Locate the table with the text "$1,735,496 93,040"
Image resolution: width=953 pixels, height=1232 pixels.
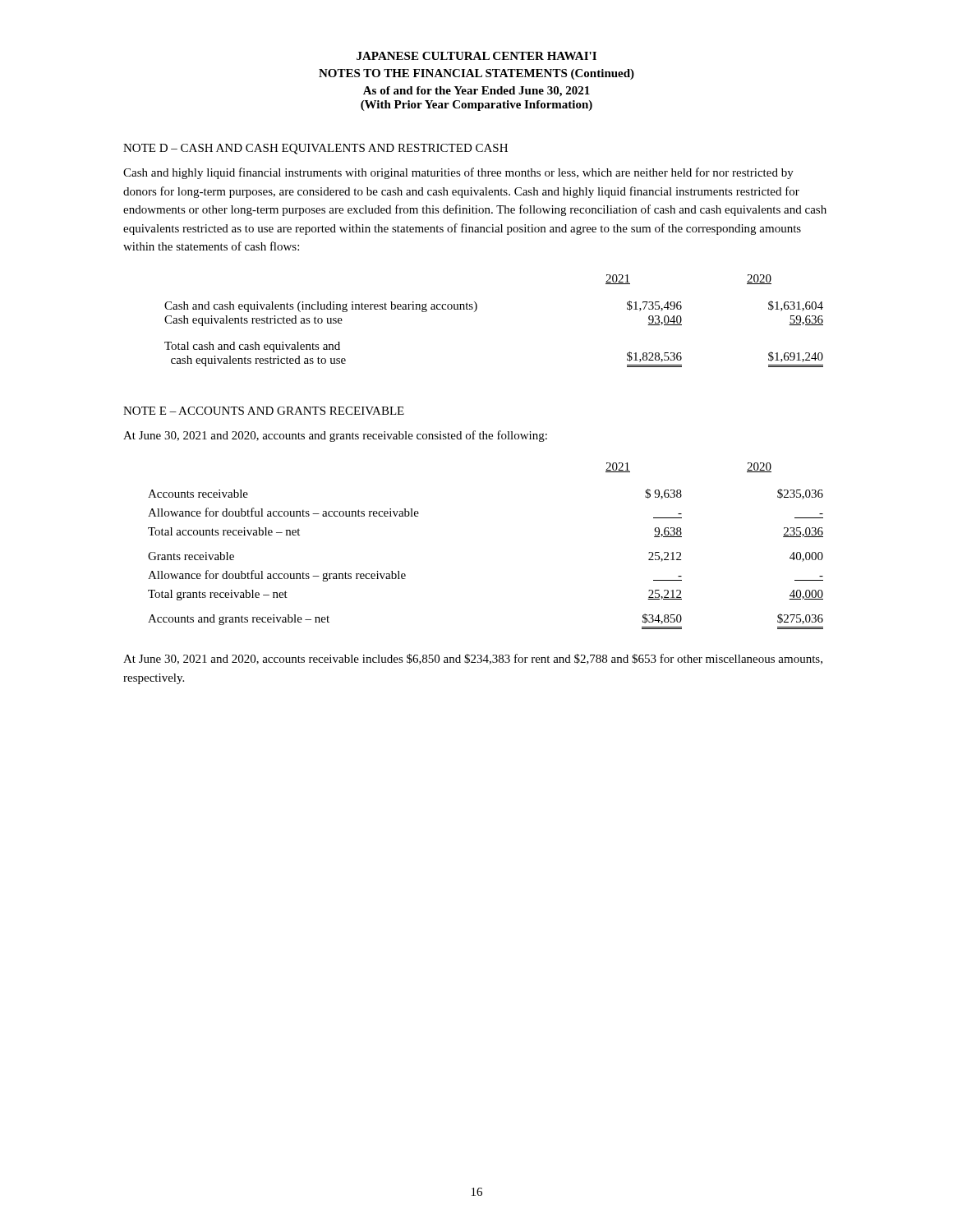476,320
